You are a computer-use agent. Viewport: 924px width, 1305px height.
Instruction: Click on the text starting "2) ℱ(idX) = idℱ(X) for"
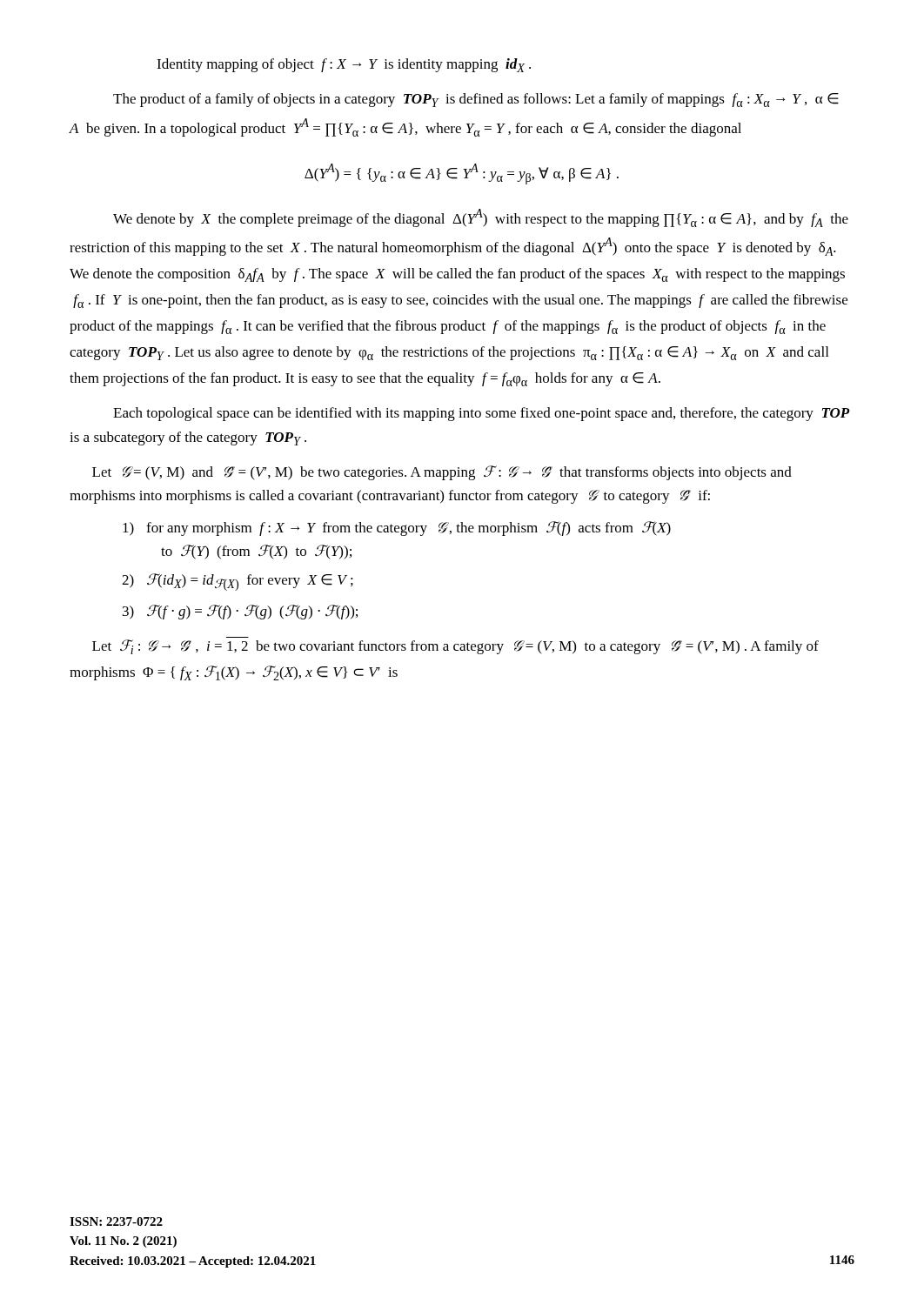[238, 582]
